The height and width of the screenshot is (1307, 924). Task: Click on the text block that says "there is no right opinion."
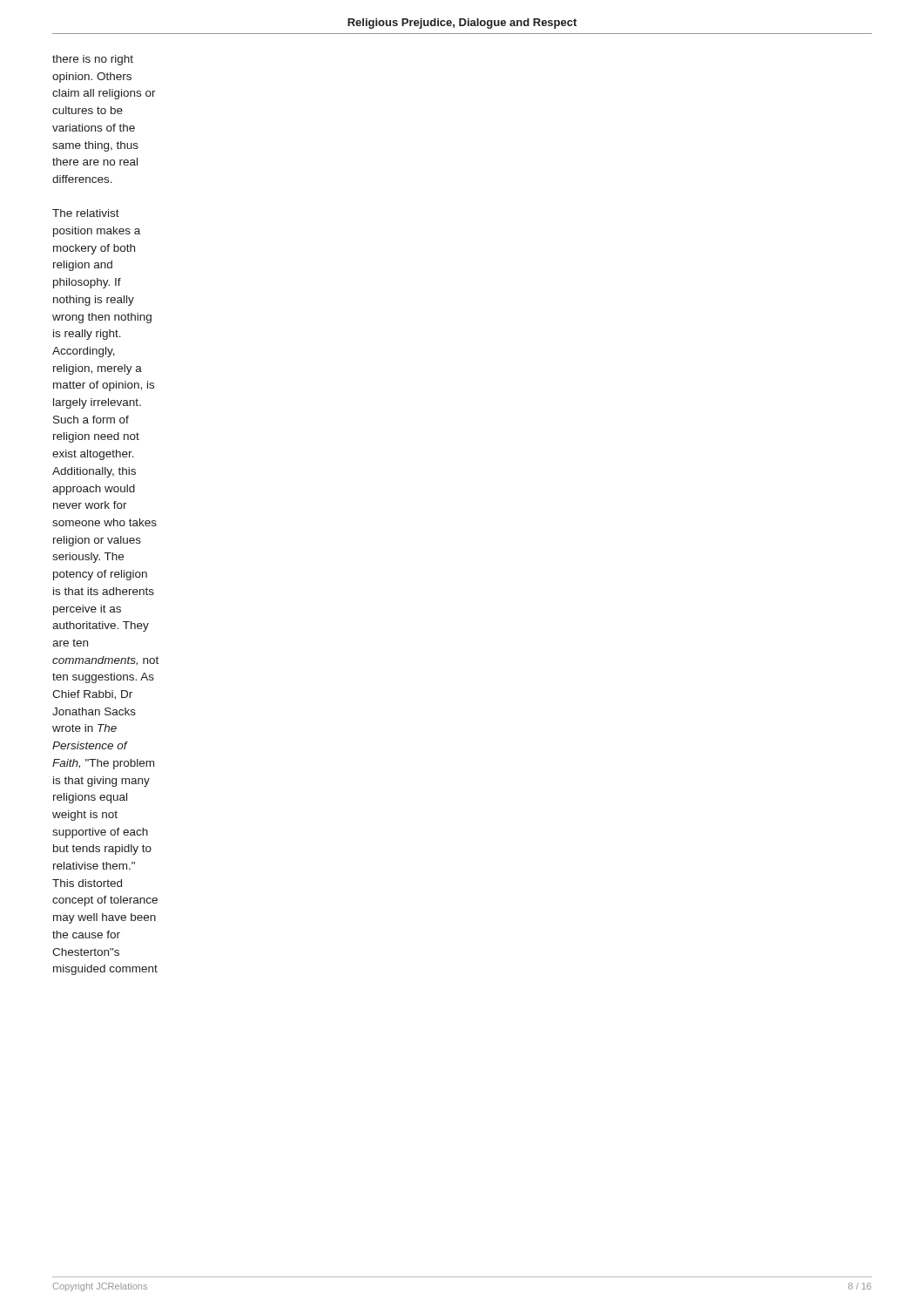tap(106, 514)
